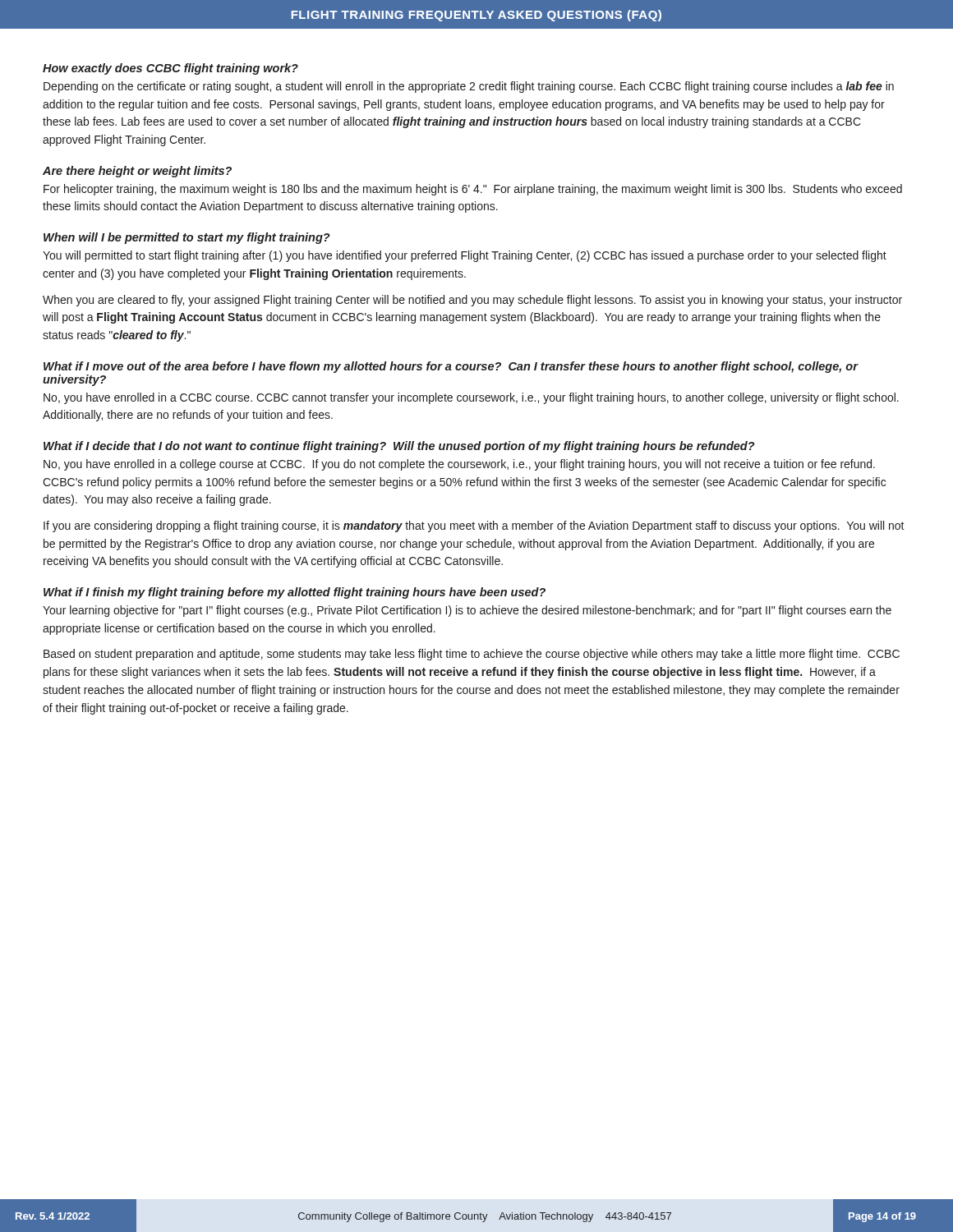Viewport: 953px width, 1232px height.
Task: Locate the text starting "Are there height or"
Action: pos(137,171)
